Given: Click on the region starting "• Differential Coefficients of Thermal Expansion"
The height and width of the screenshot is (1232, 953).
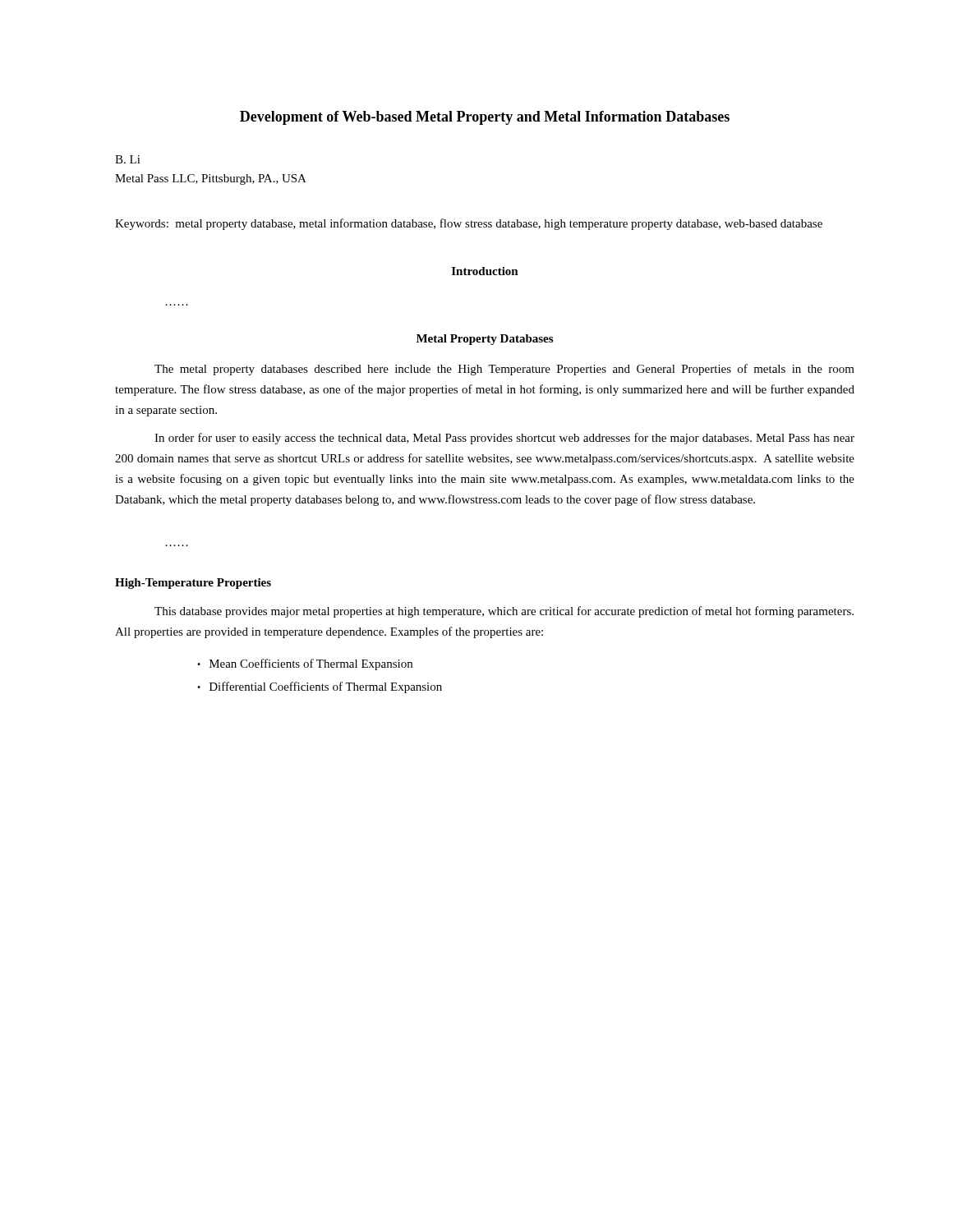Looking at the screenshot, I should [x=320, y=687].
